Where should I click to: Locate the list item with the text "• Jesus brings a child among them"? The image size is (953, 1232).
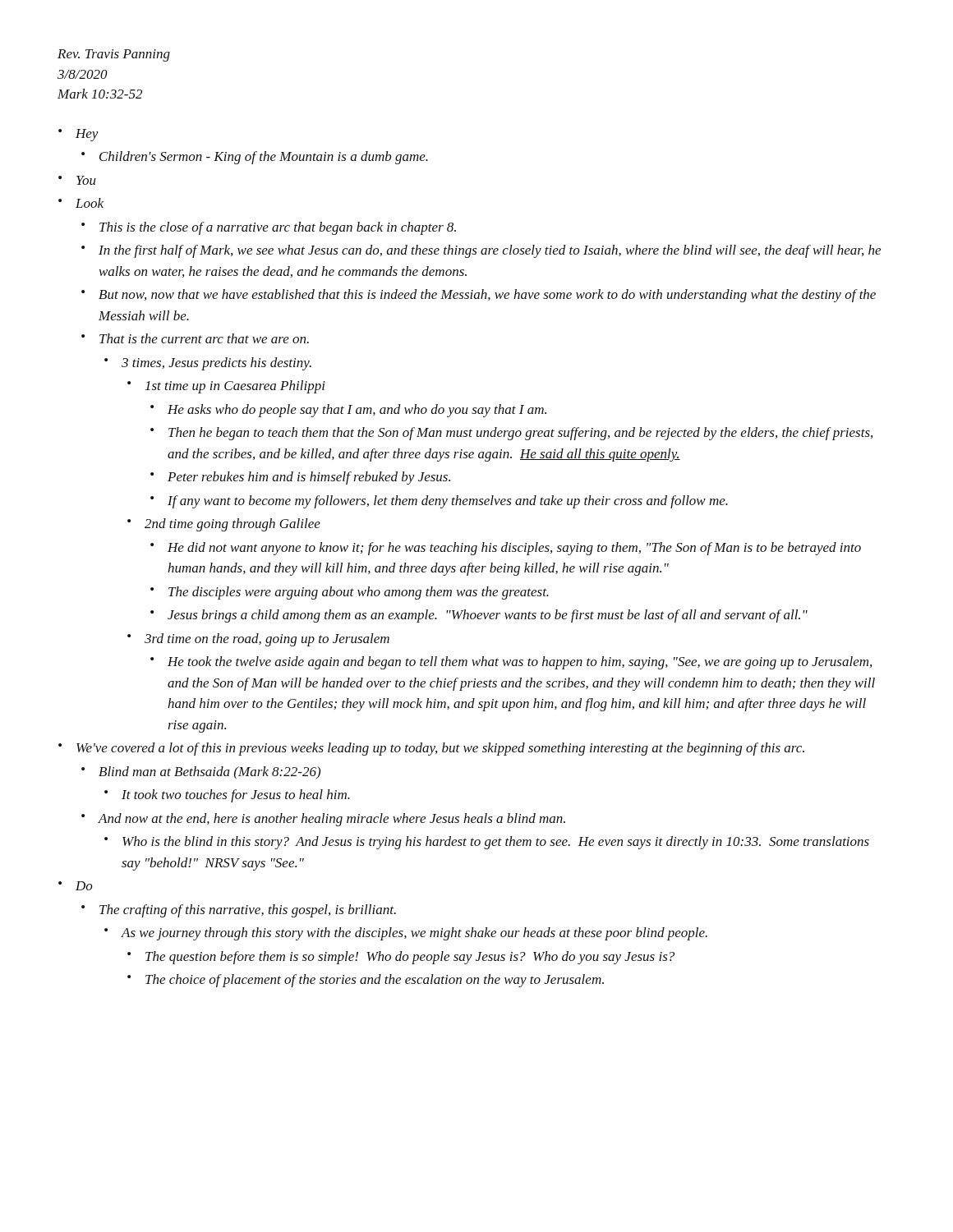click(518, 615)
